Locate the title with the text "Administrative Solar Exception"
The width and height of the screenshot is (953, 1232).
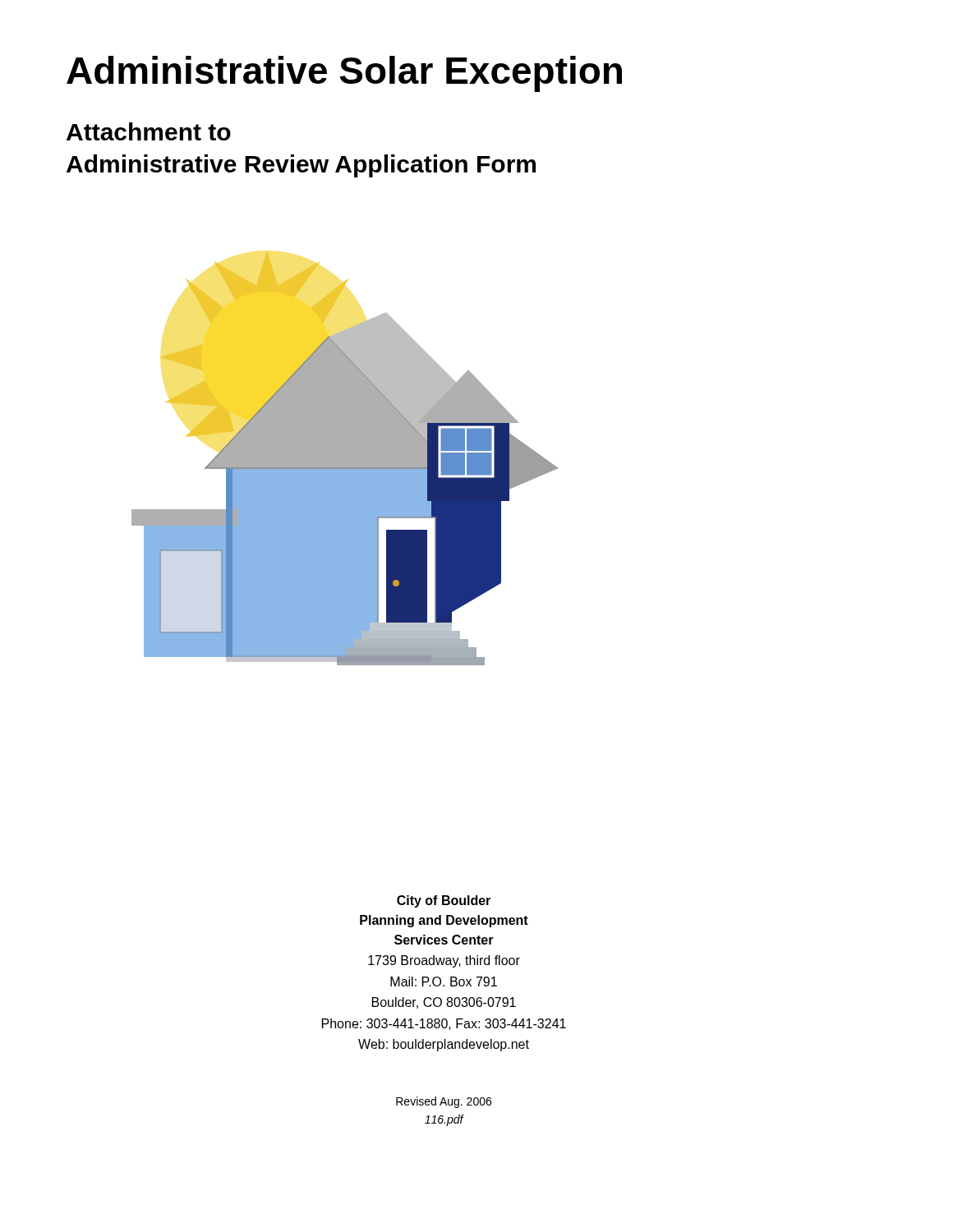pyautogui.click(x=345, y=71)
